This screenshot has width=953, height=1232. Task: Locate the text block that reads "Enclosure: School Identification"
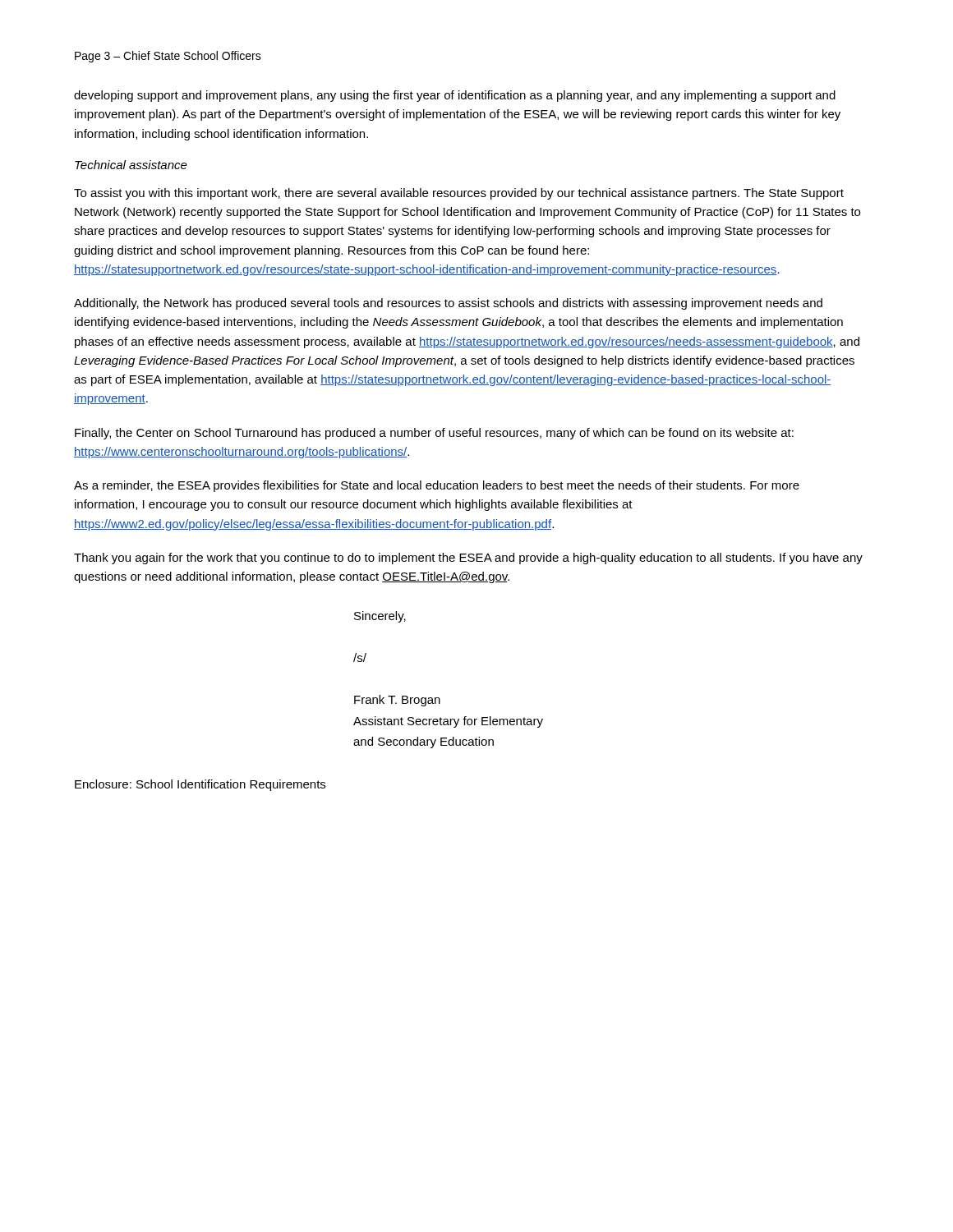[x=200, y=784]
